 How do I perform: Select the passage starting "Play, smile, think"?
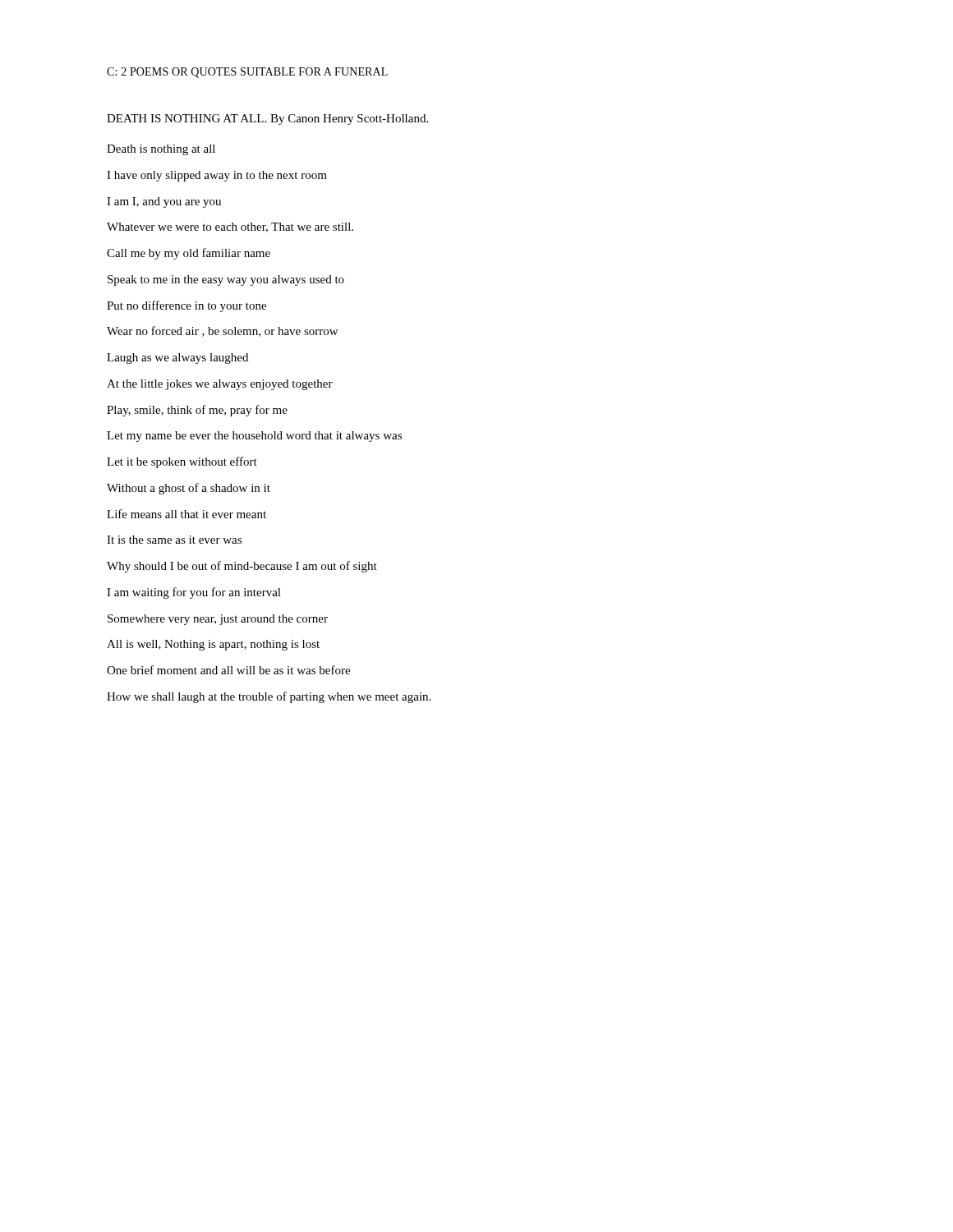pos(197,409)
